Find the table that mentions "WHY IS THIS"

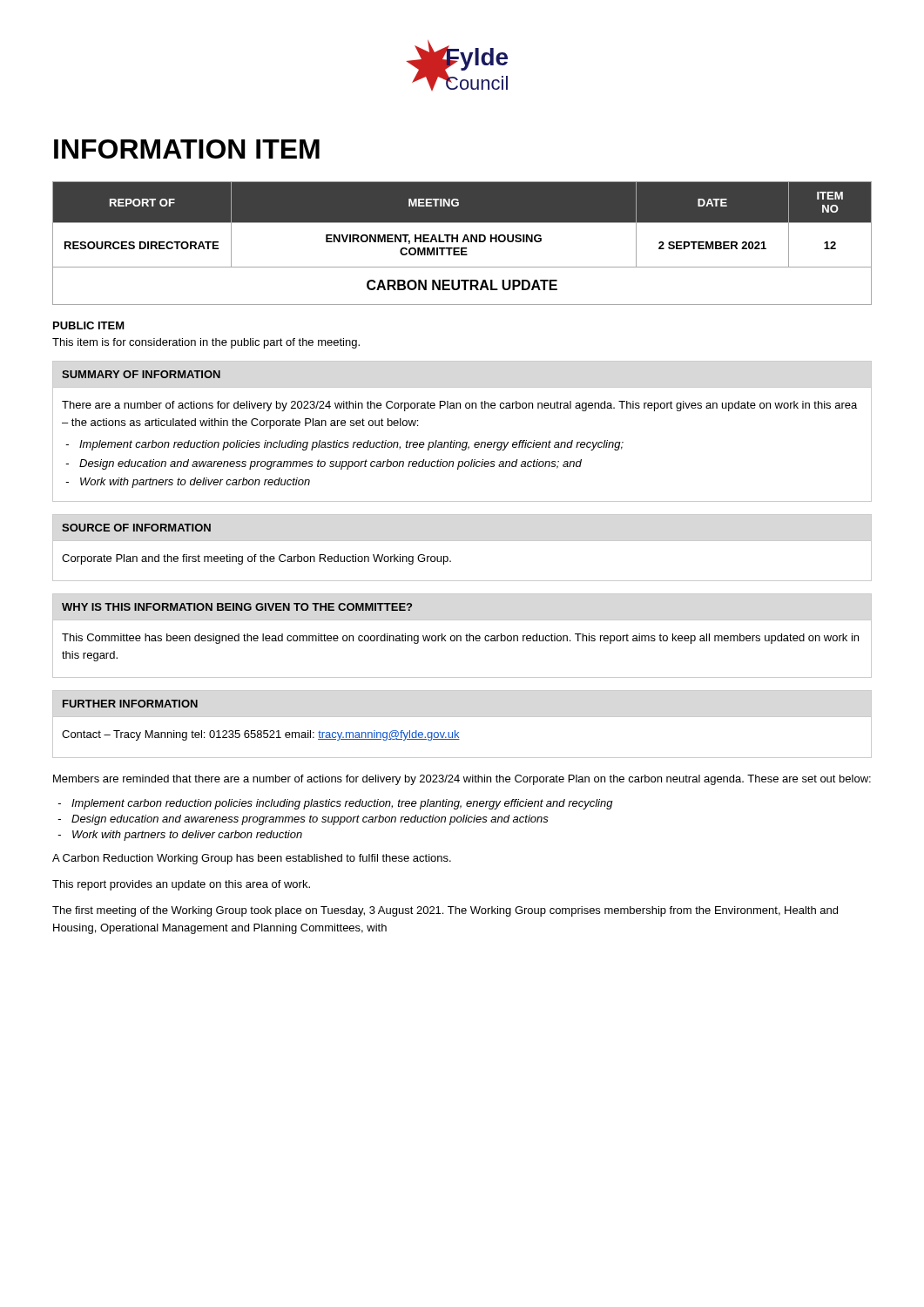(462, 636)
